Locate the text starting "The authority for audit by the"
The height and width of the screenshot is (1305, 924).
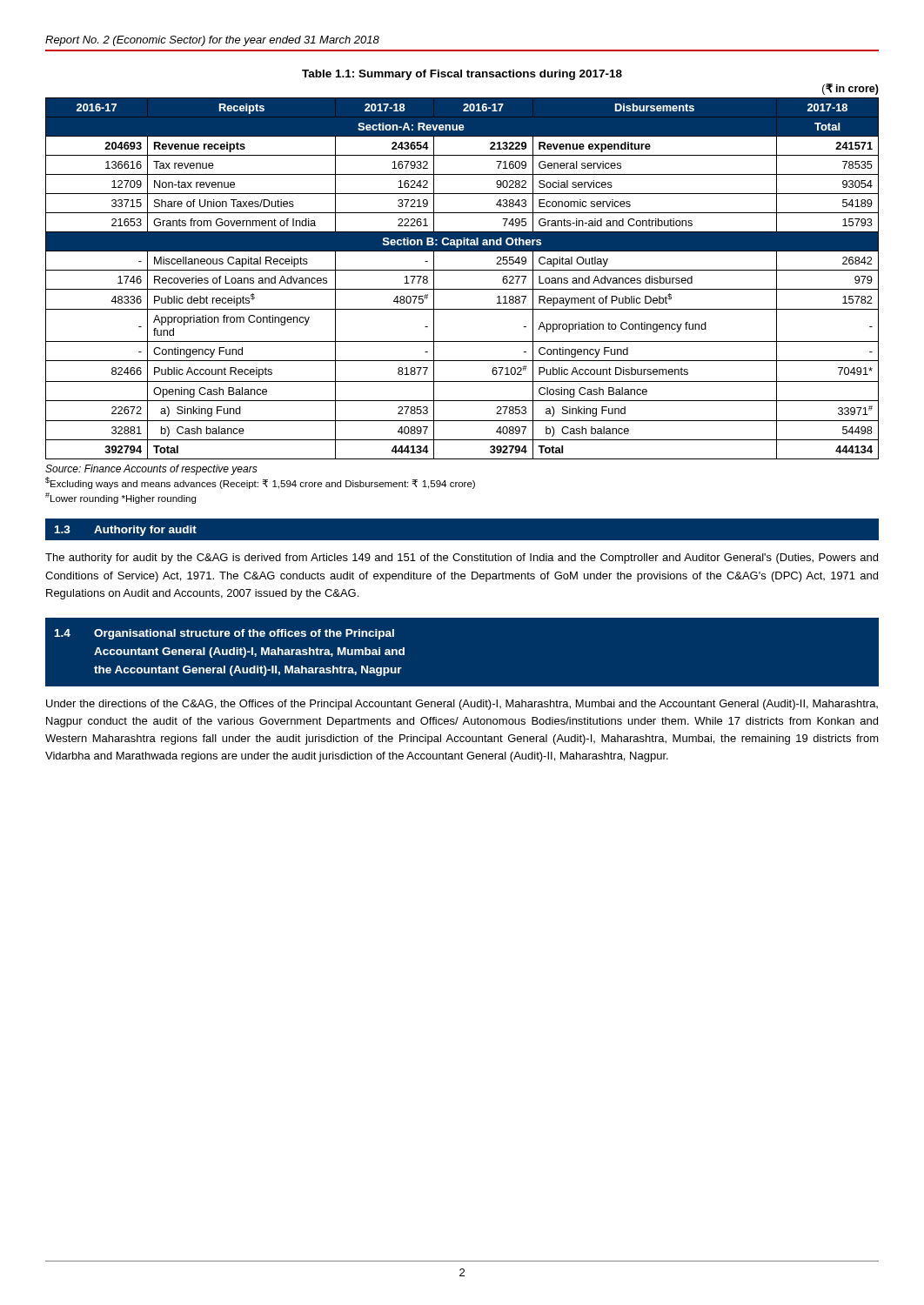tap(462, 575)
